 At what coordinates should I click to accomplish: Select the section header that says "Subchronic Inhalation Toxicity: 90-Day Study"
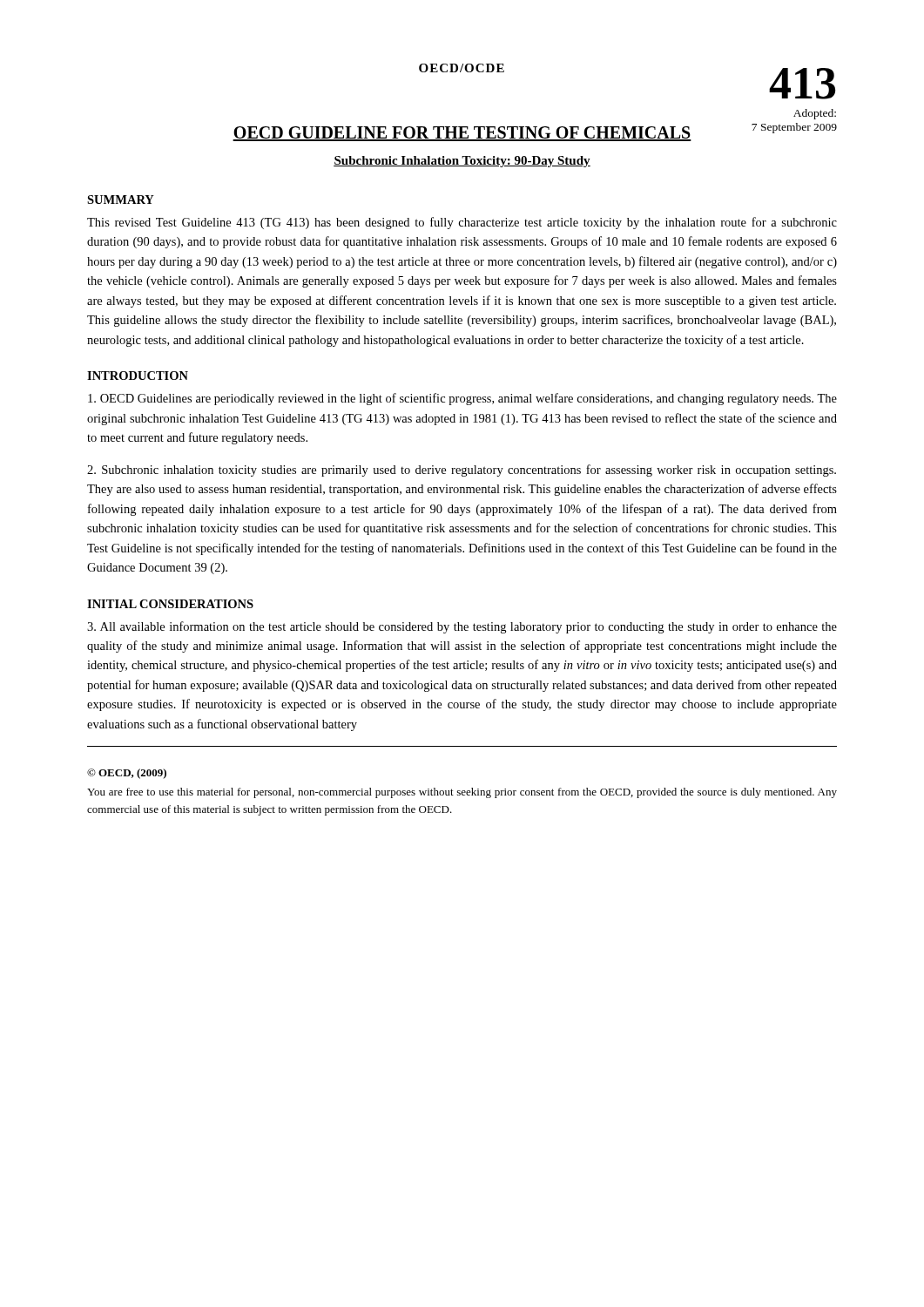(462, 160)
